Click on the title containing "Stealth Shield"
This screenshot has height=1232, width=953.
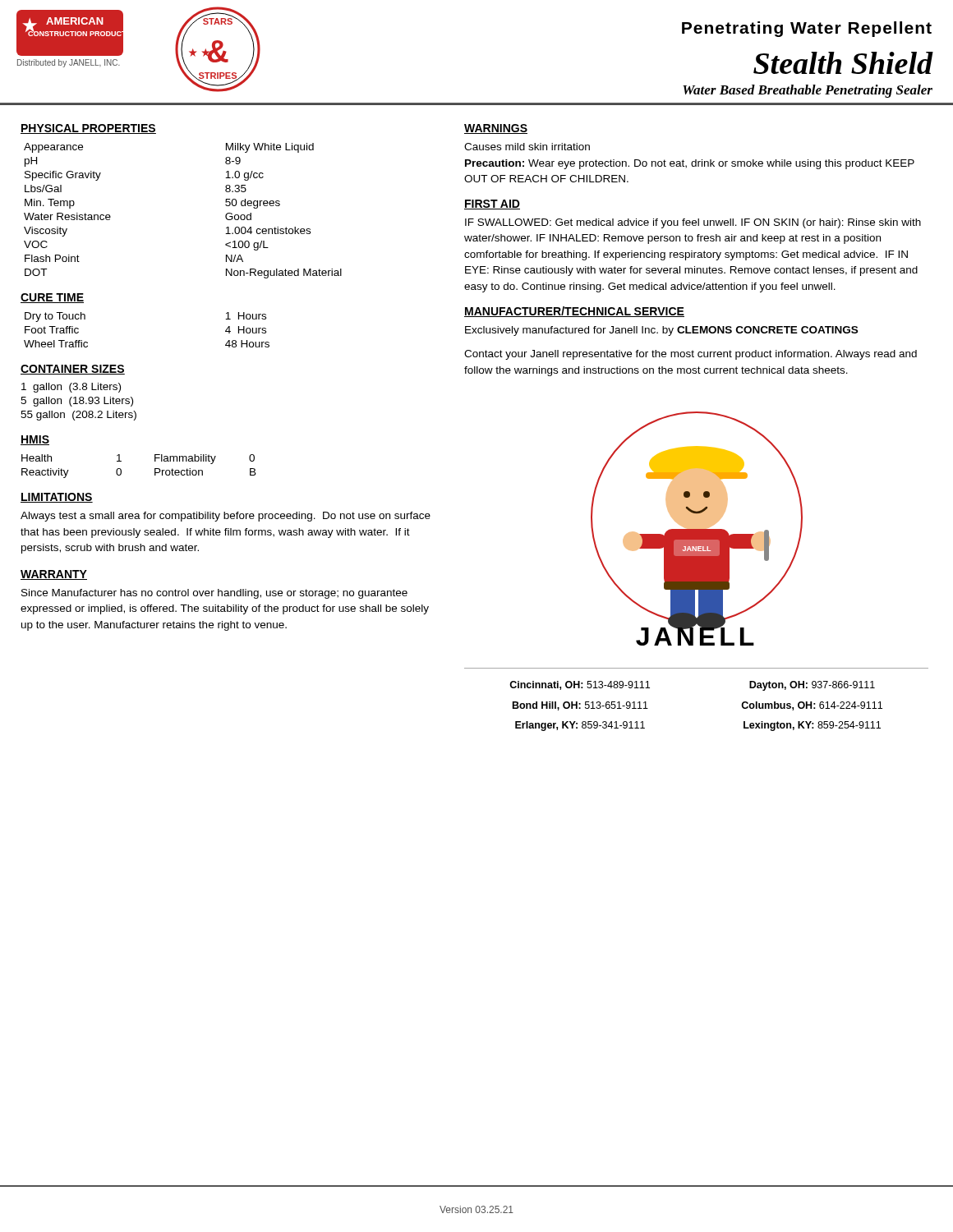pyautogui.click(x=843, y=63)
